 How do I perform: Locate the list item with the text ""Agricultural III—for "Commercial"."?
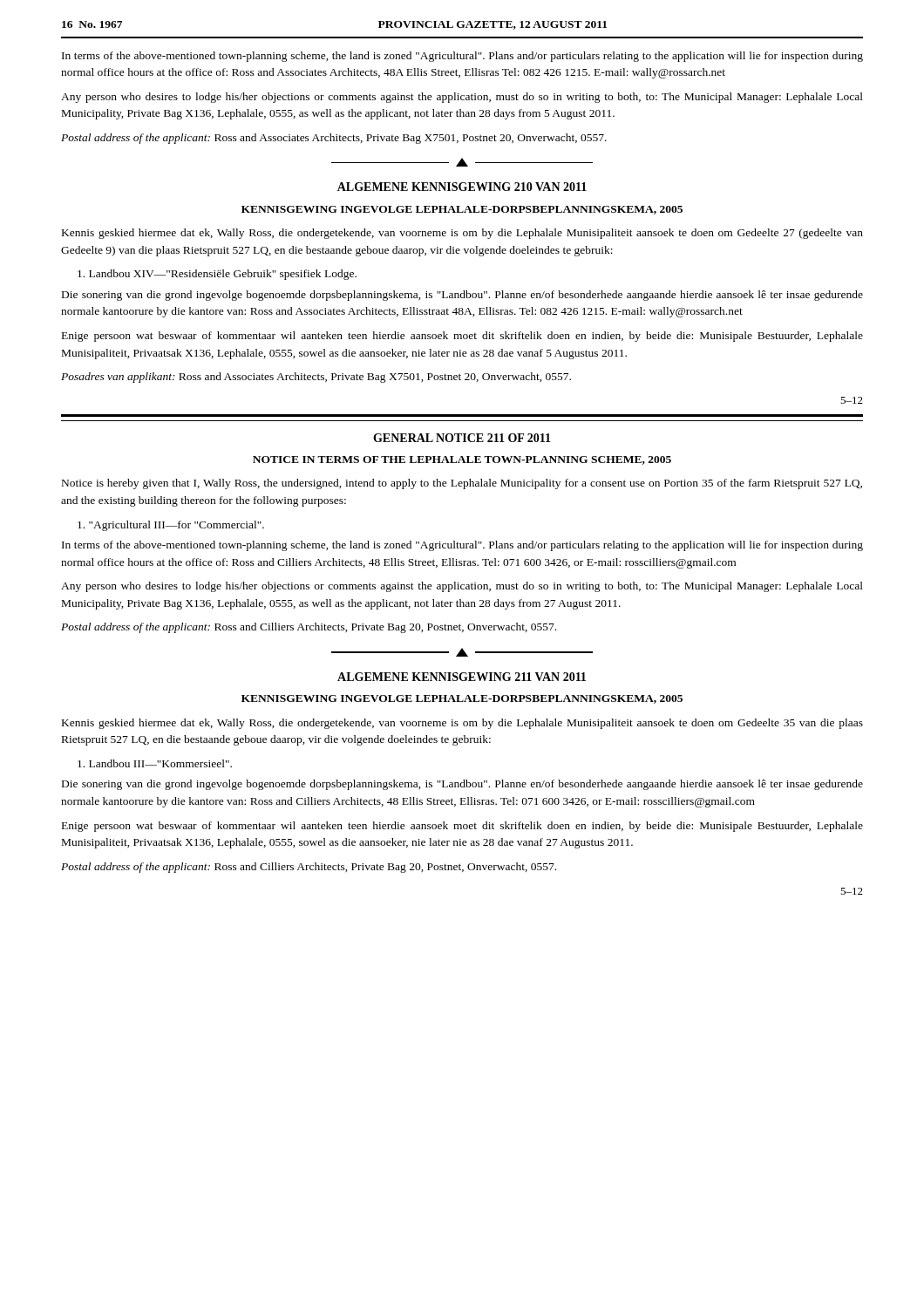click(x=171, y=524)
